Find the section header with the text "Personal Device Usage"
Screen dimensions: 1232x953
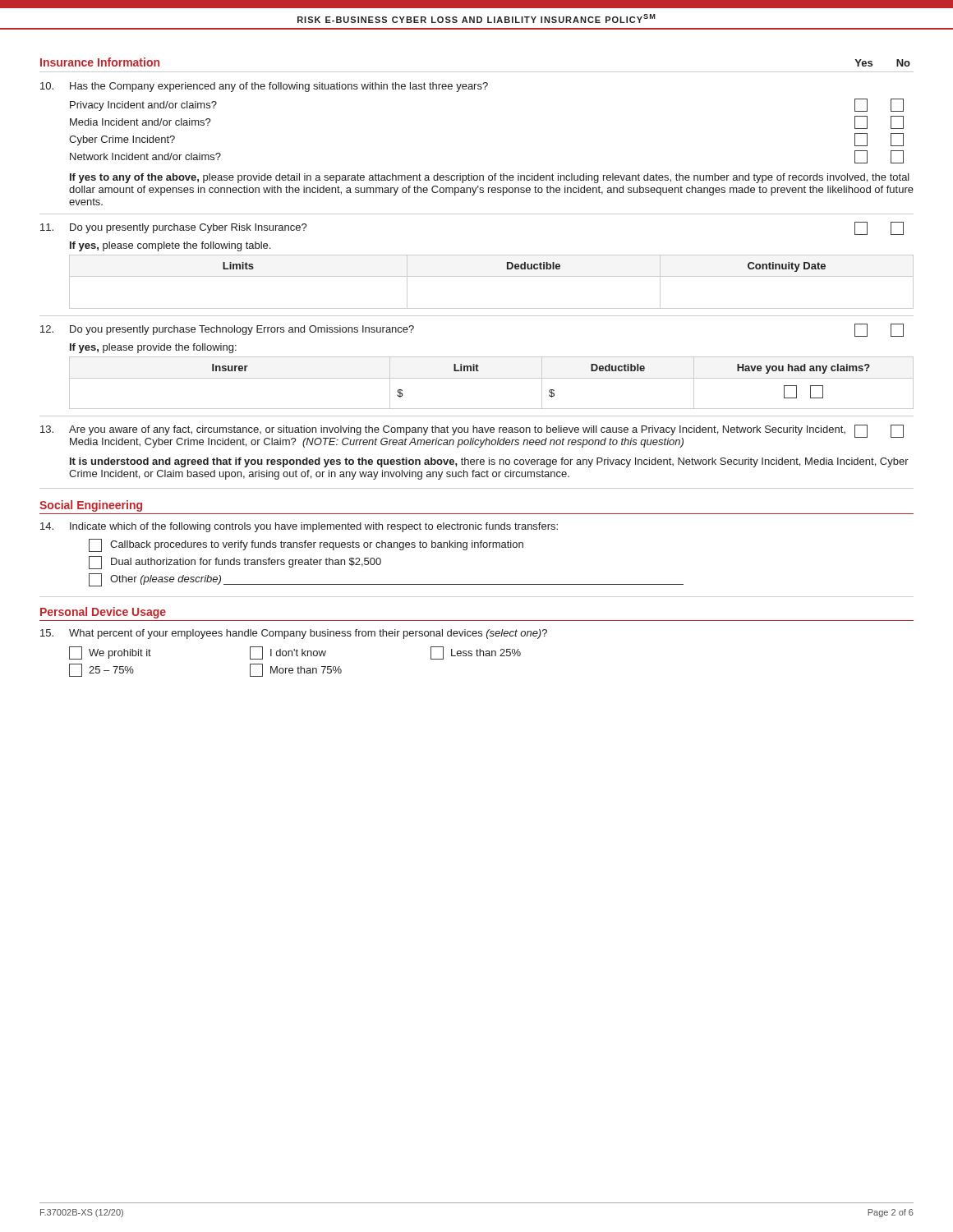point(103,612)
